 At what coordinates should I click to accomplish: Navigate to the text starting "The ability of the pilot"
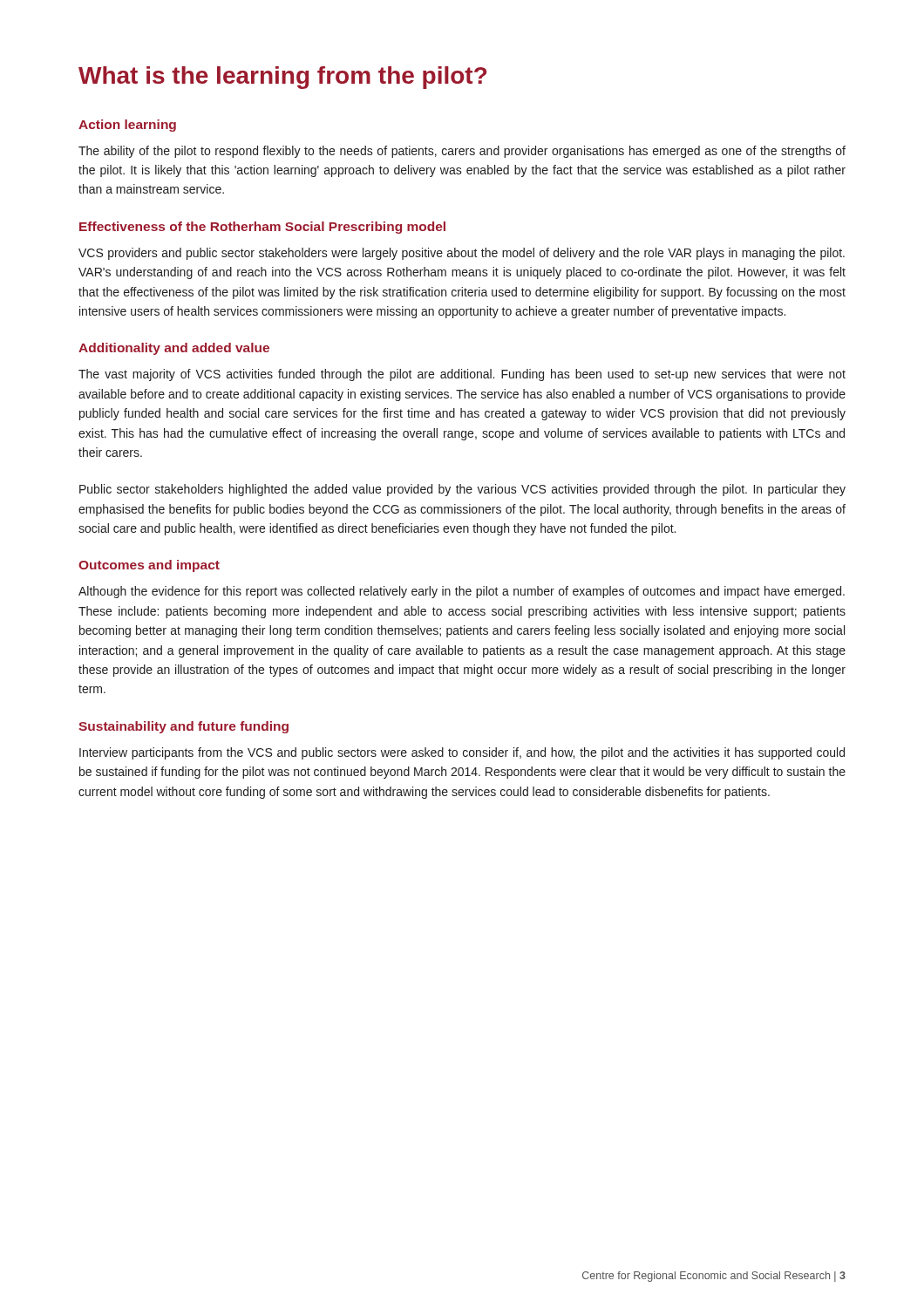tap(462, 170)
